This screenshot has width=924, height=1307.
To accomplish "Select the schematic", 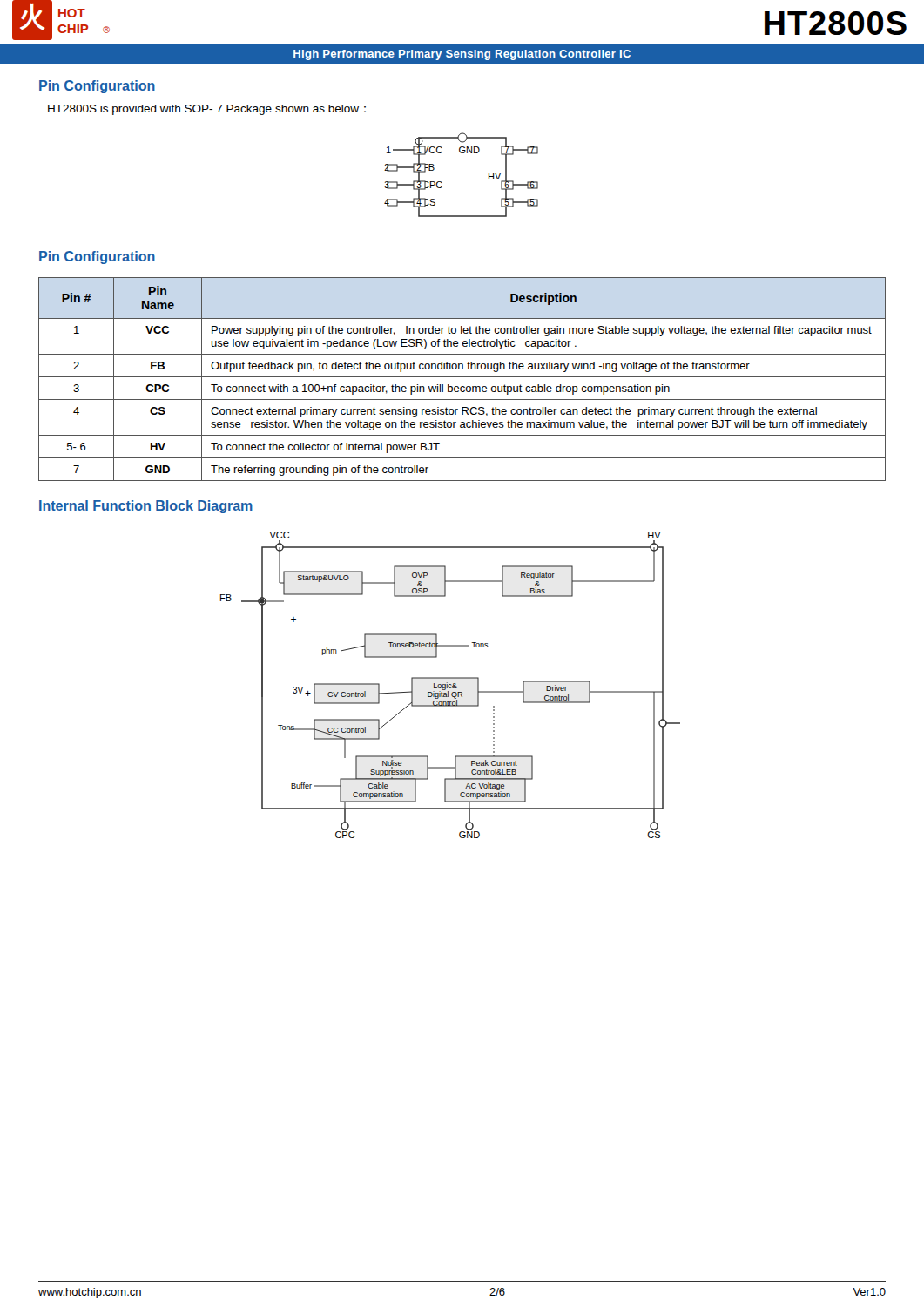I will (462, 179).
